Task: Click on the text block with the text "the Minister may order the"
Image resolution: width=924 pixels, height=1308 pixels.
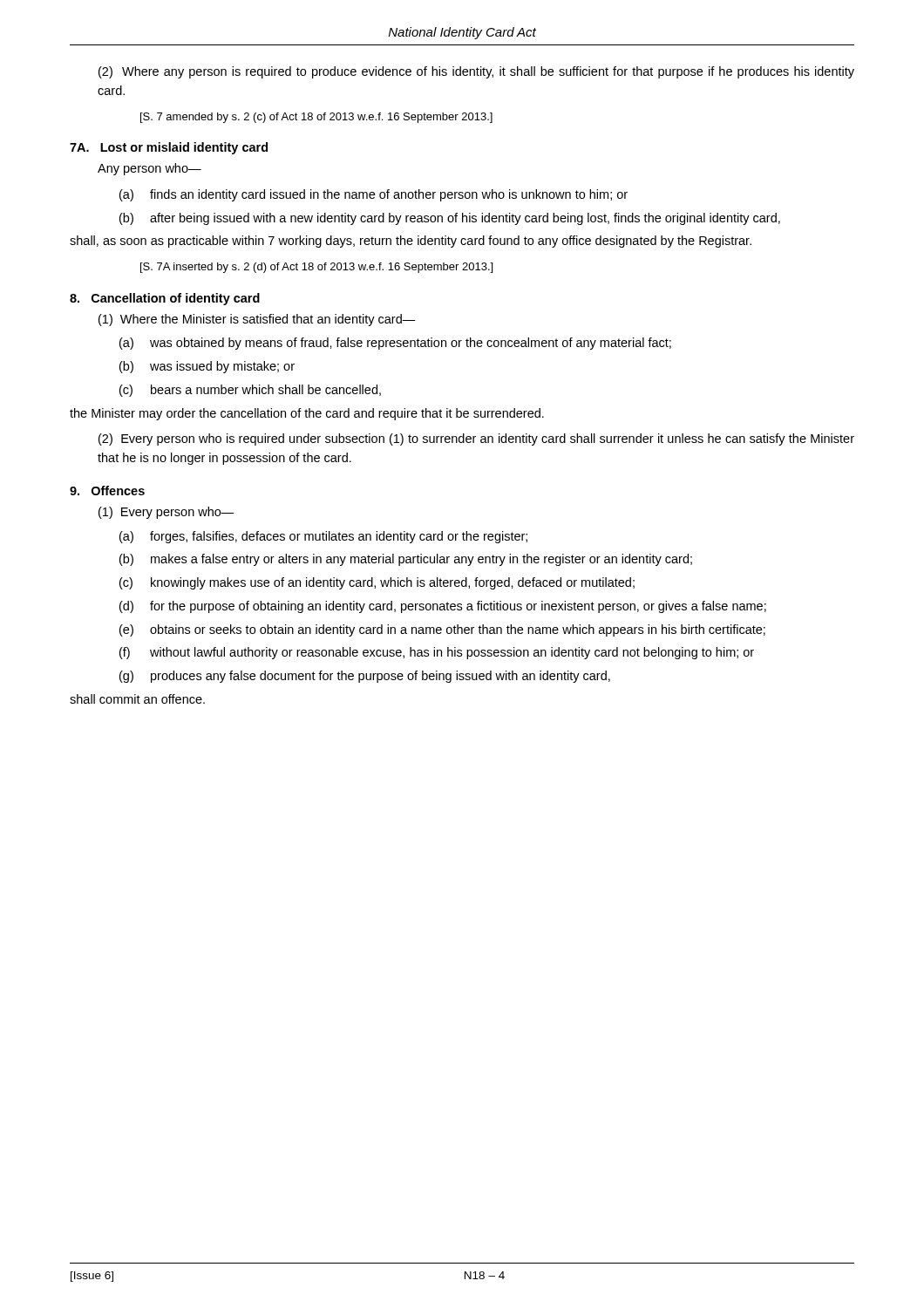Action: (x=307, y=413)
